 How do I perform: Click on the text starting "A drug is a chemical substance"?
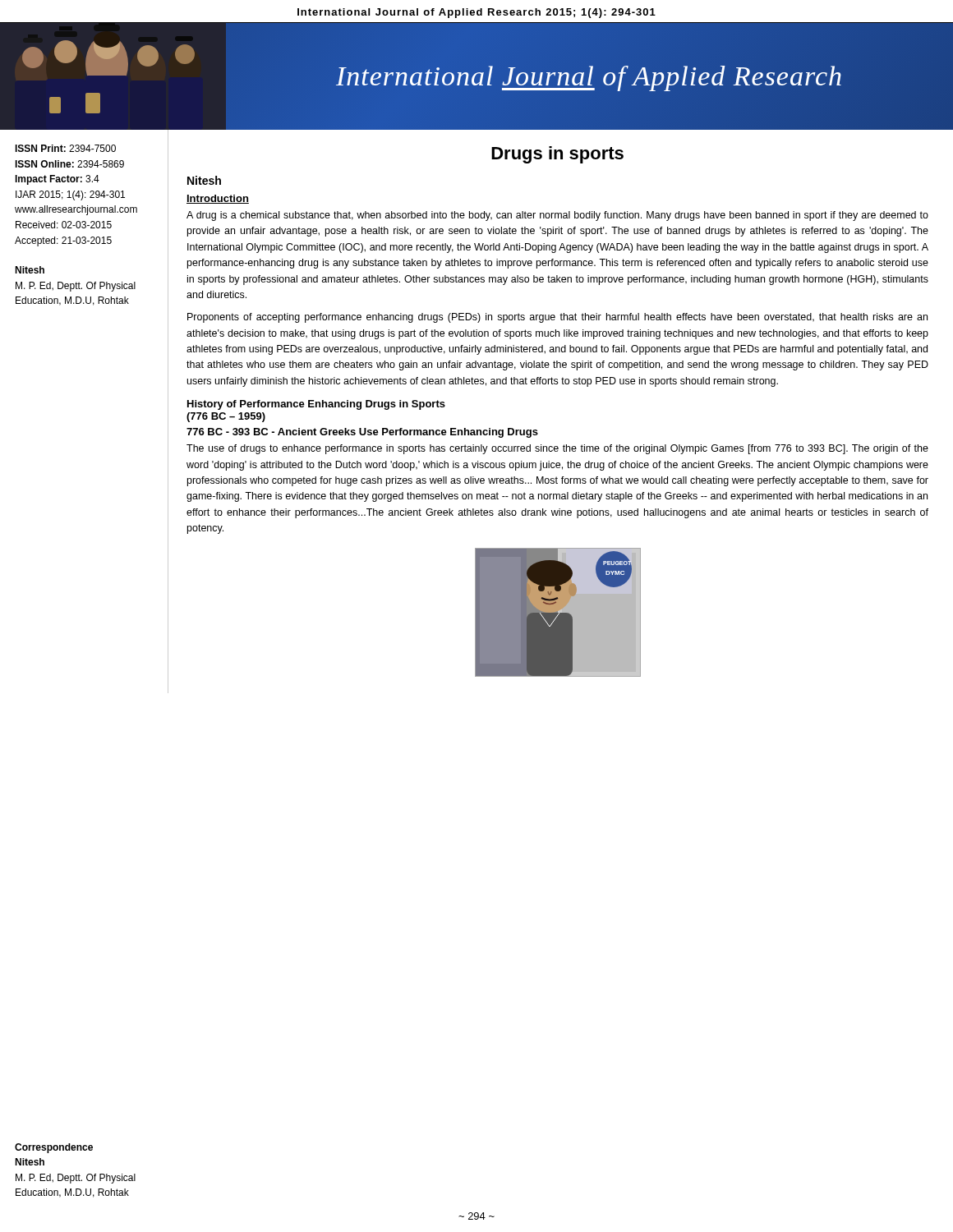pos(557,255)
